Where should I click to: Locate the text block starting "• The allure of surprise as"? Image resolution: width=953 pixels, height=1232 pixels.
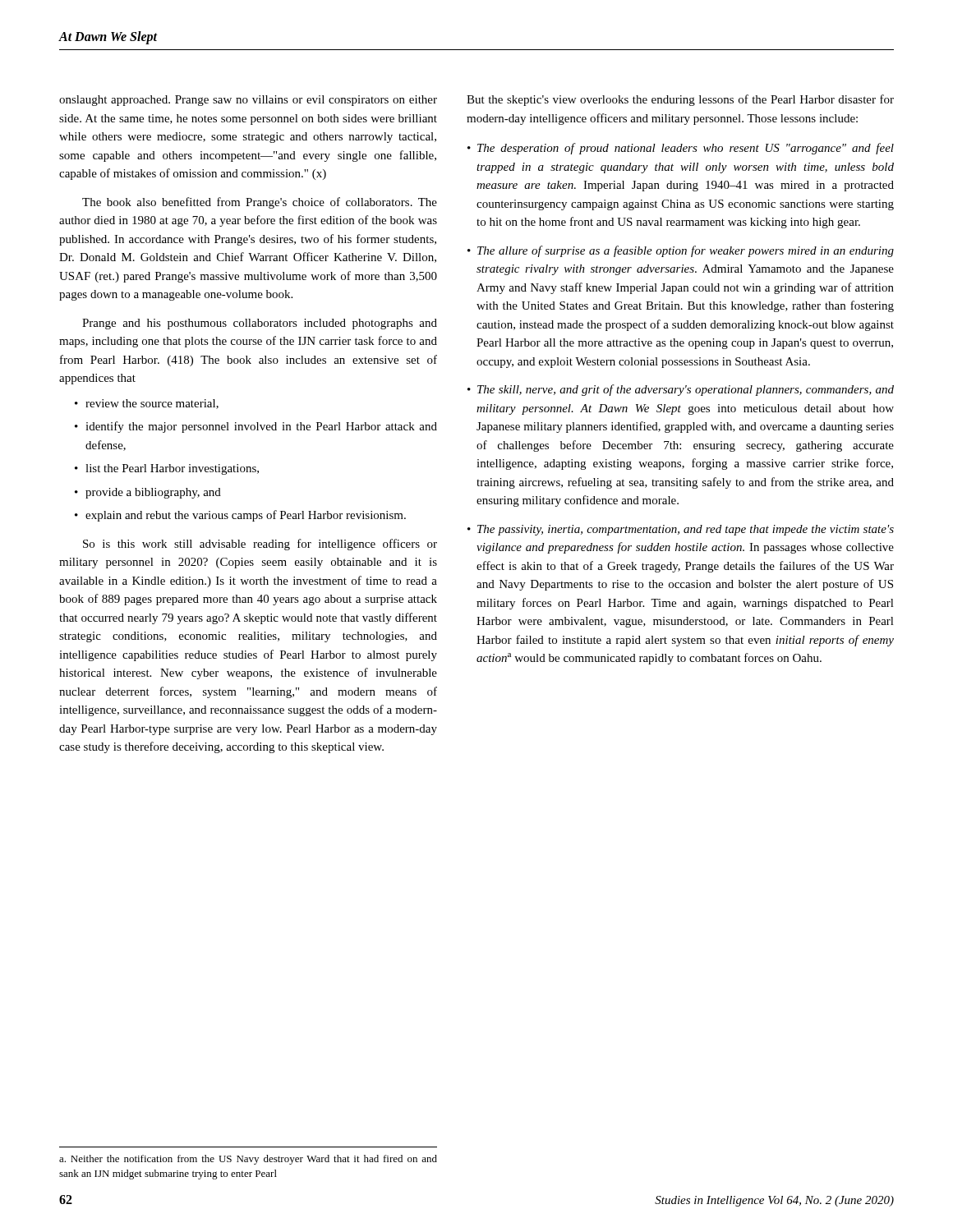point(680,306)
